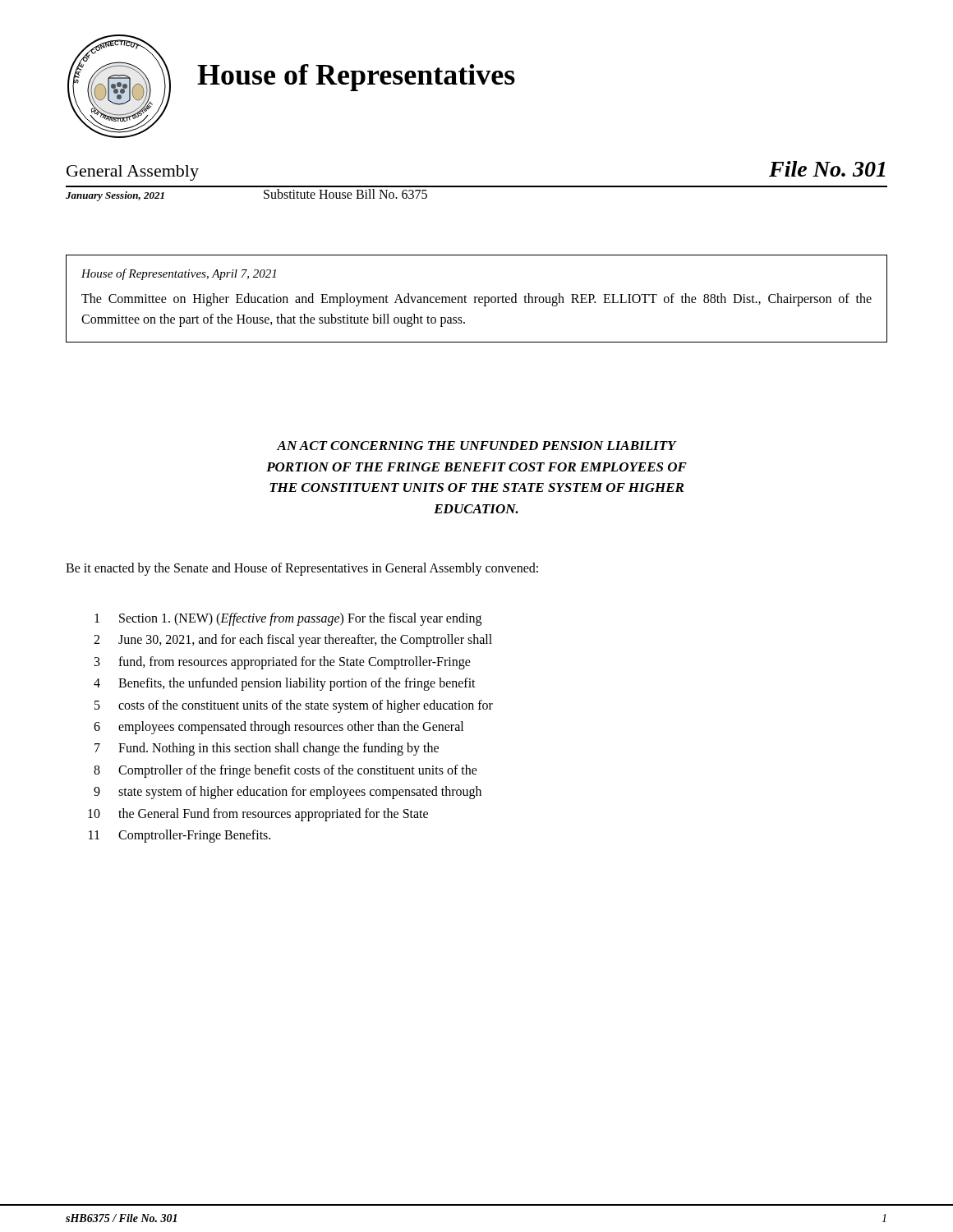Screen dimensions: 1232x953
Task: Point to the block beginning "Substitute House Bill"
Action: (345, 194)
